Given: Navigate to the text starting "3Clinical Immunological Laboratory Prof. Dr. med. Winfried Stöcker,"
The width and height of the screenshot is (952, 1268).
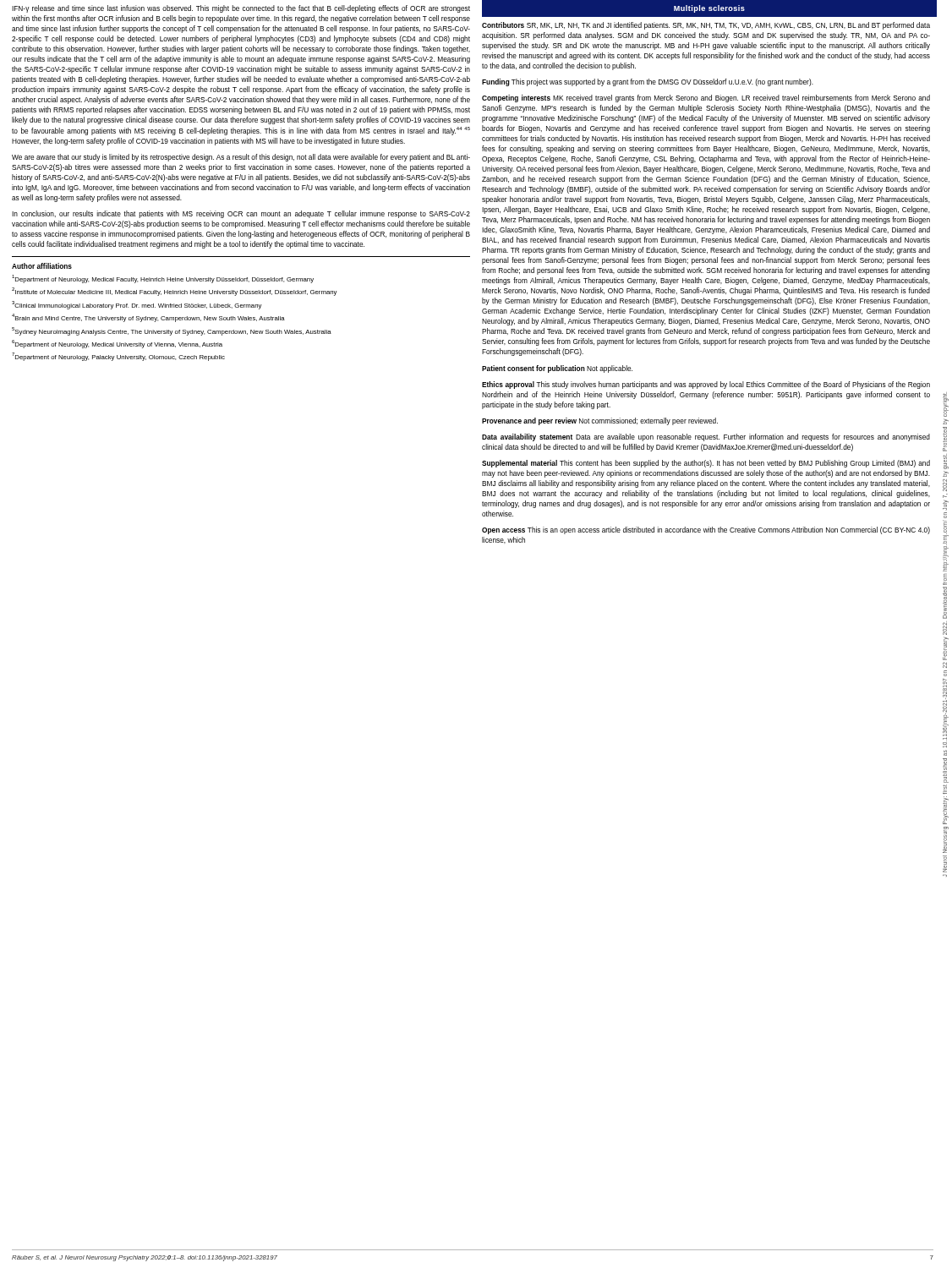Looking at the screenshot, I should 137,304.
